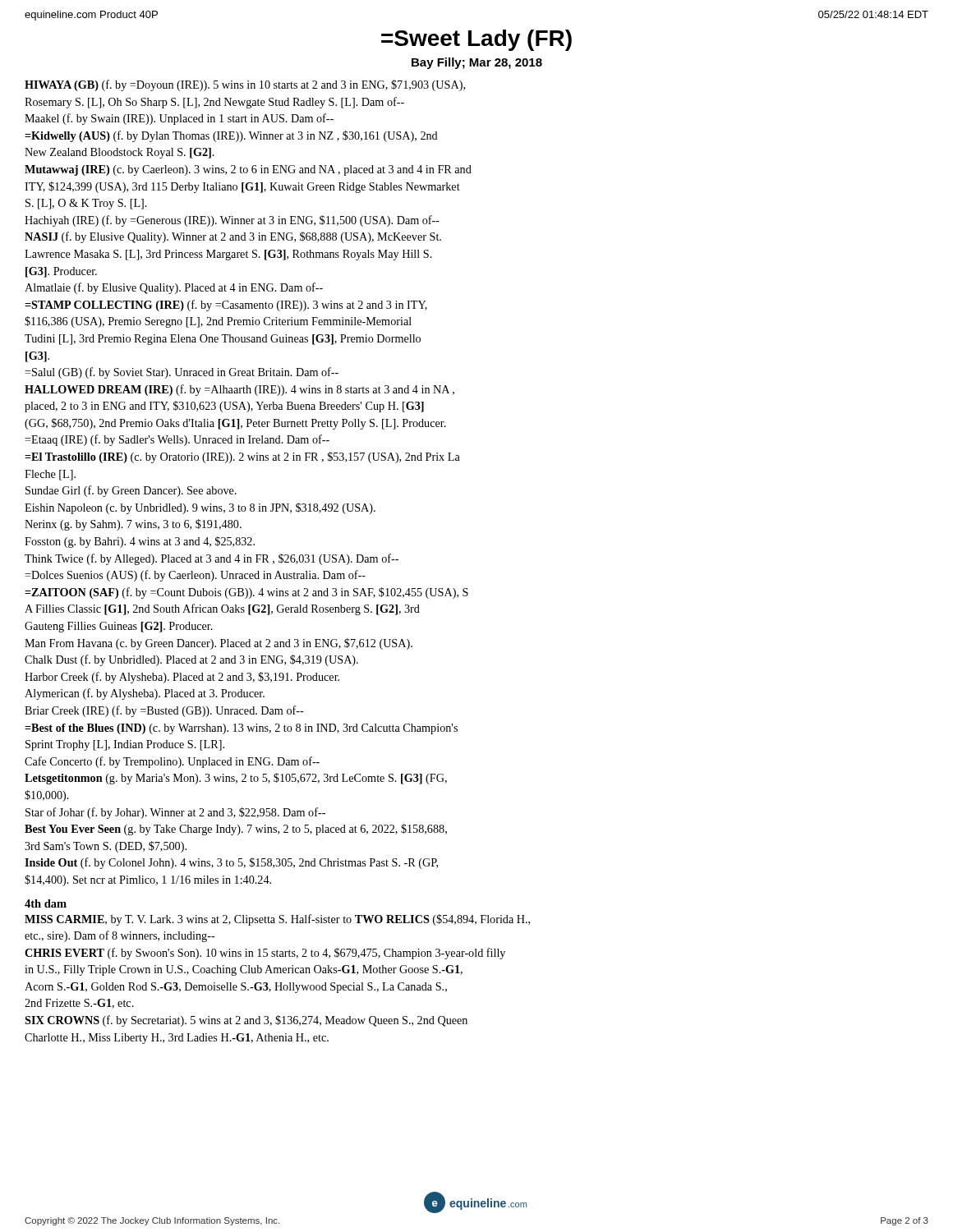Where is the passage that starts "Hachiyah (IRE) (f. by =Generous (IRE))."?
This screenshot has height=1232, width=953.
[x=232, y=221]
